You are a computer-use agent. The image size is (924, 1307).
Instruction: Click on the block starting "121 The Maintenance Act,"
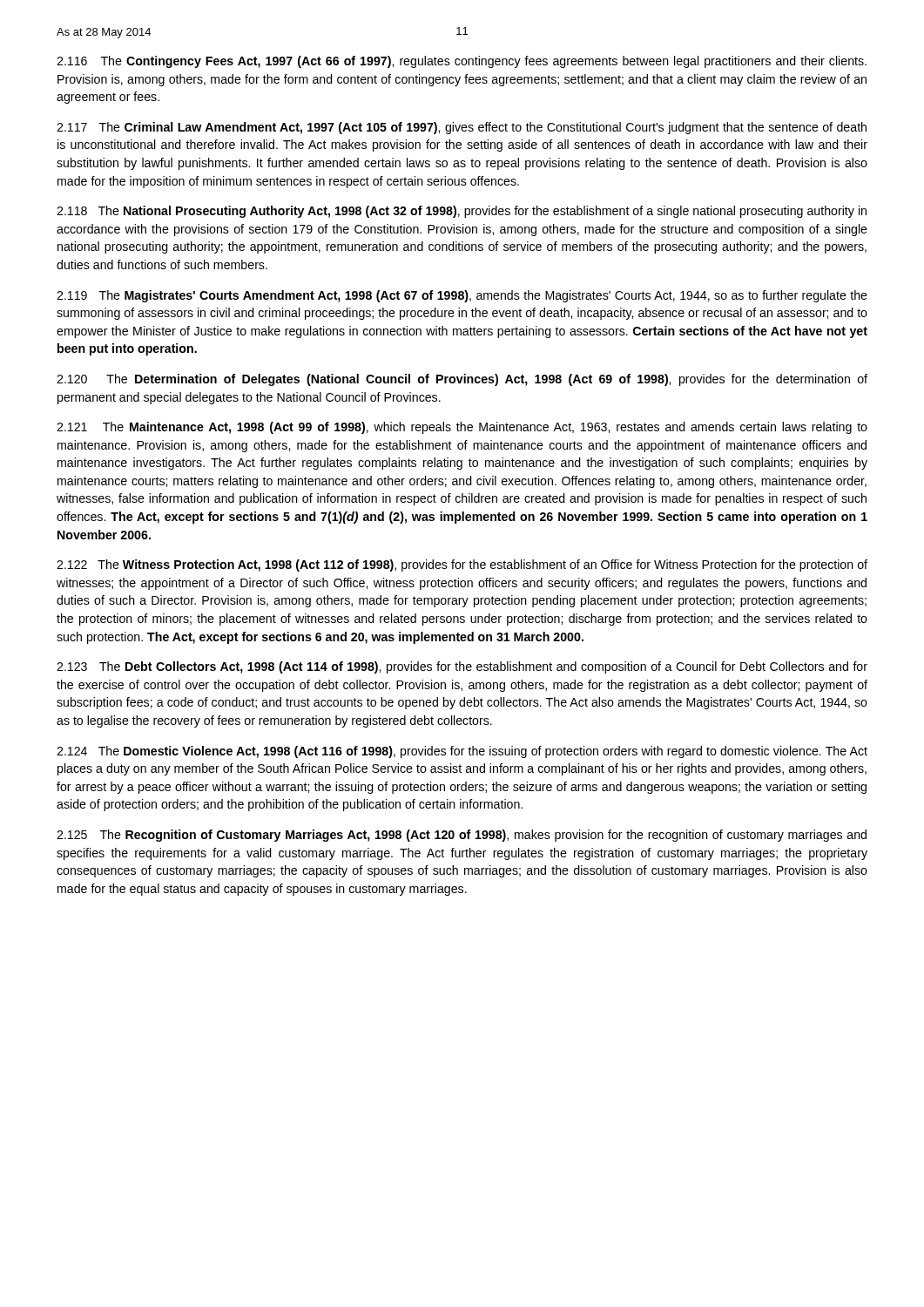coord(462,481)
